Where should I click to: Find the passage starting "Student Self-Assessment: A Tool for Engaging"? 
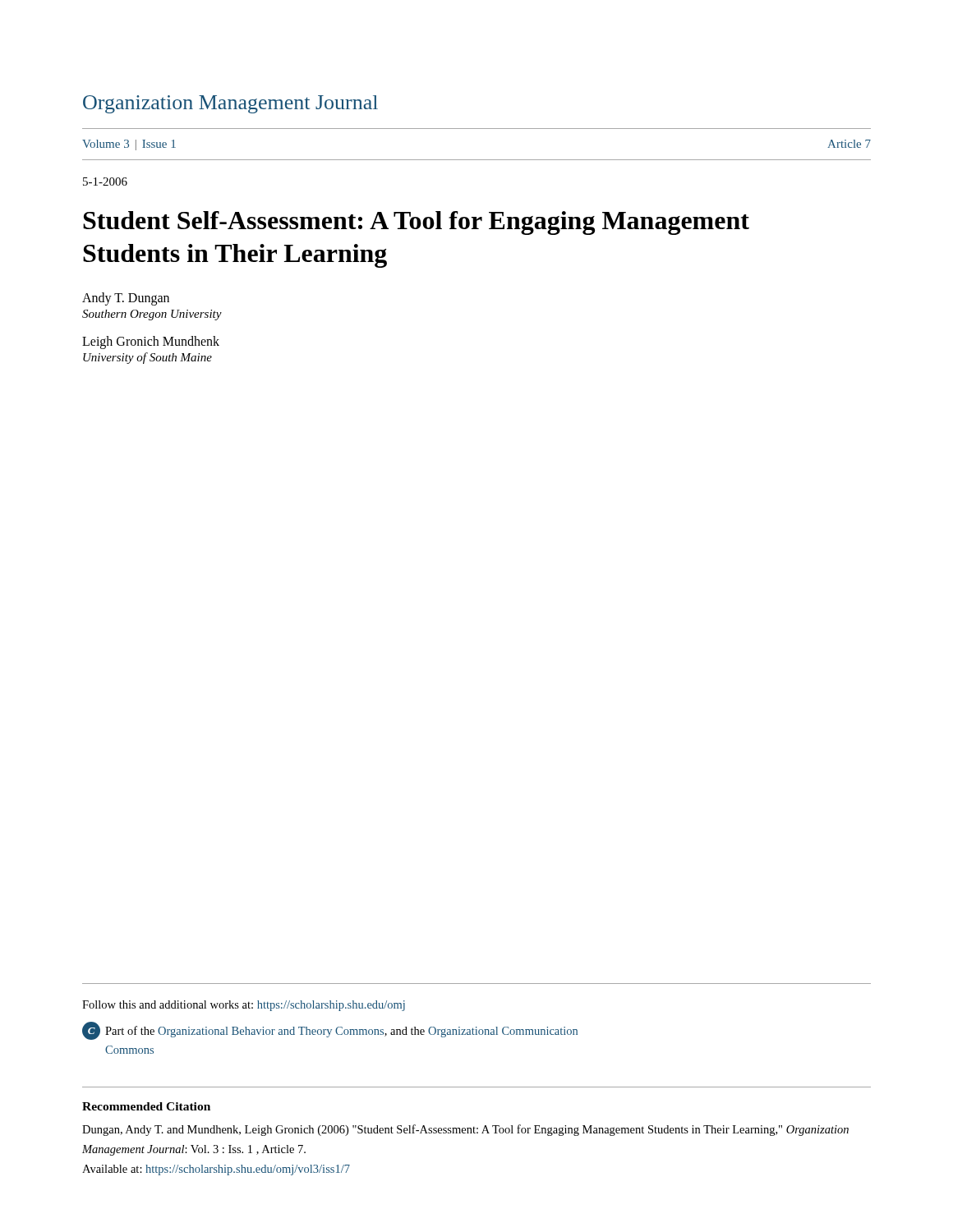[x=416, y=237]
